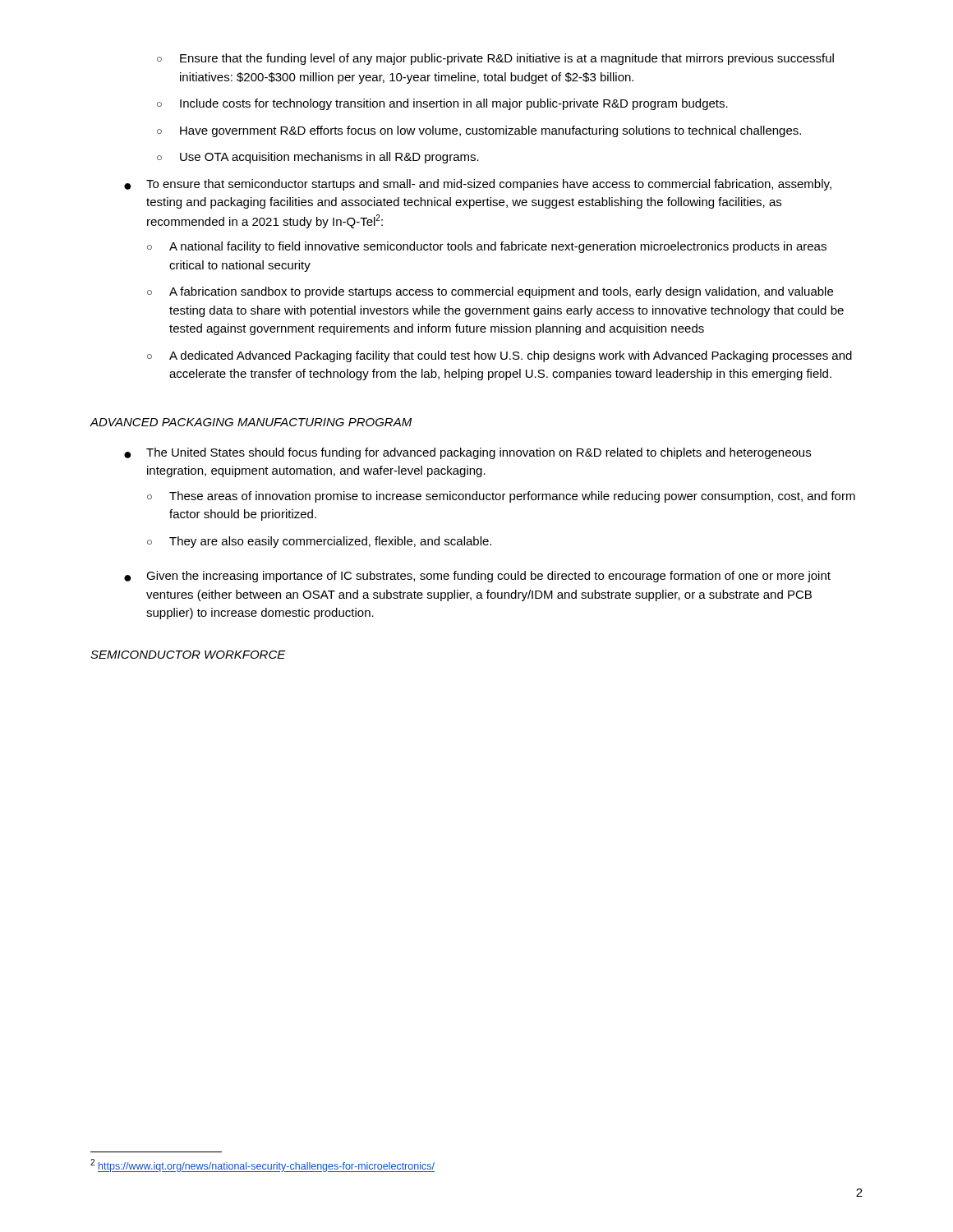Click on the region starting "● Given the increasing importance of IC substrates,"
The width and height of the screenshot is (953, 1232).
[x=493, y=594]
